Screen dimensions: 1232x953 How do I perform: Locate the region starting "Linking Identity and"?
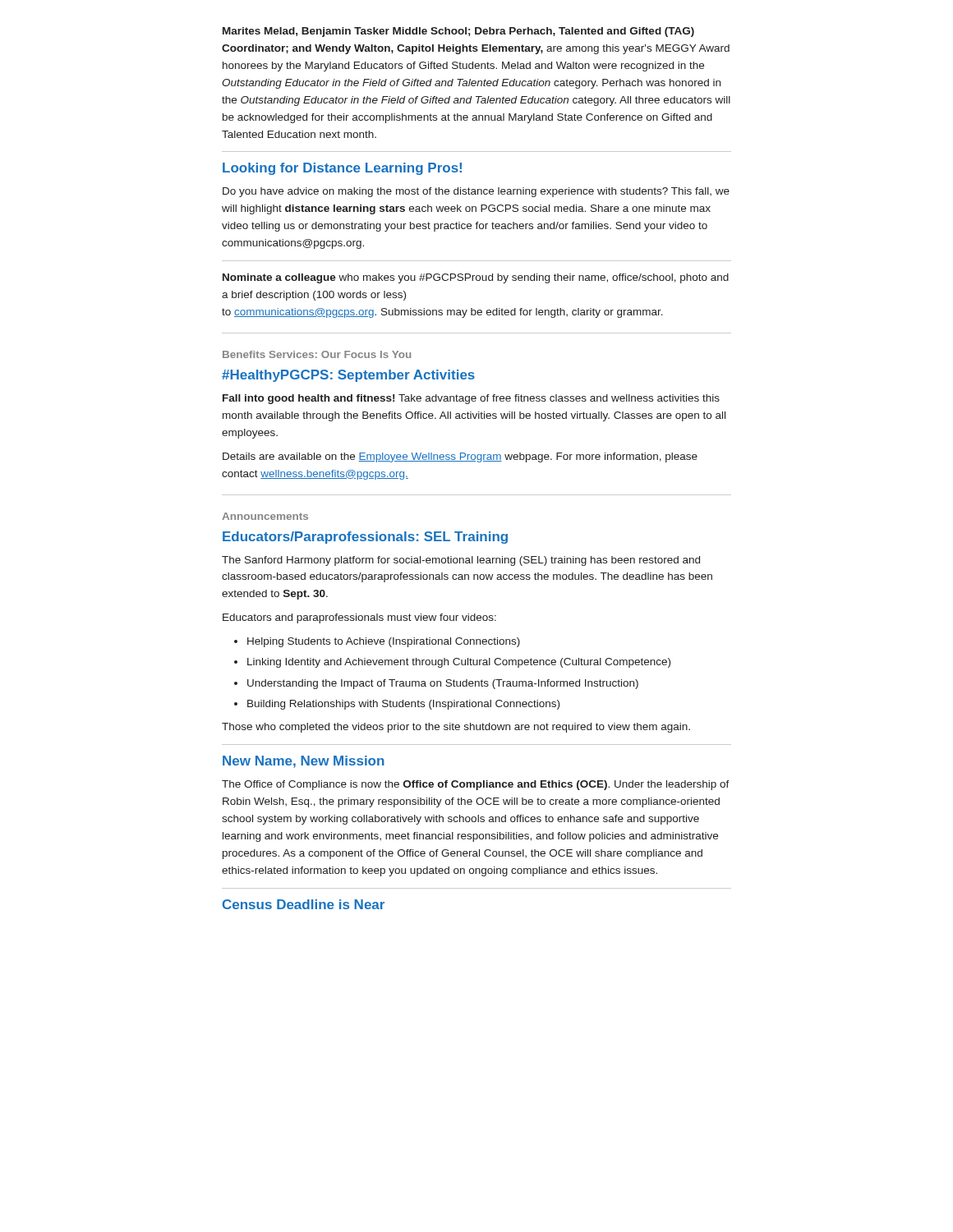click(459, 662)
